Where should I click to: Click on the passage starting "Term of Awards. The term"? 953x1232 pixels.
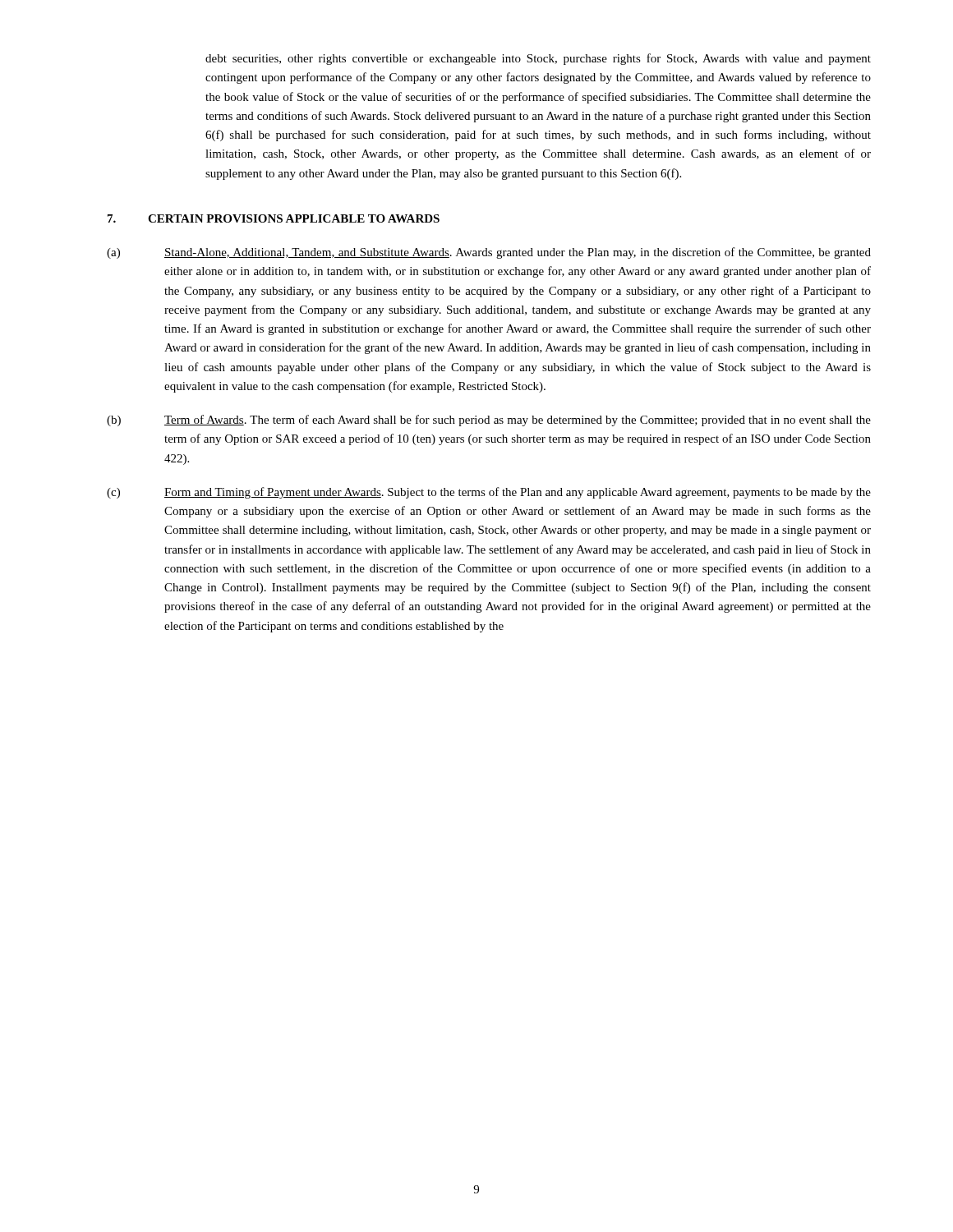518,439
